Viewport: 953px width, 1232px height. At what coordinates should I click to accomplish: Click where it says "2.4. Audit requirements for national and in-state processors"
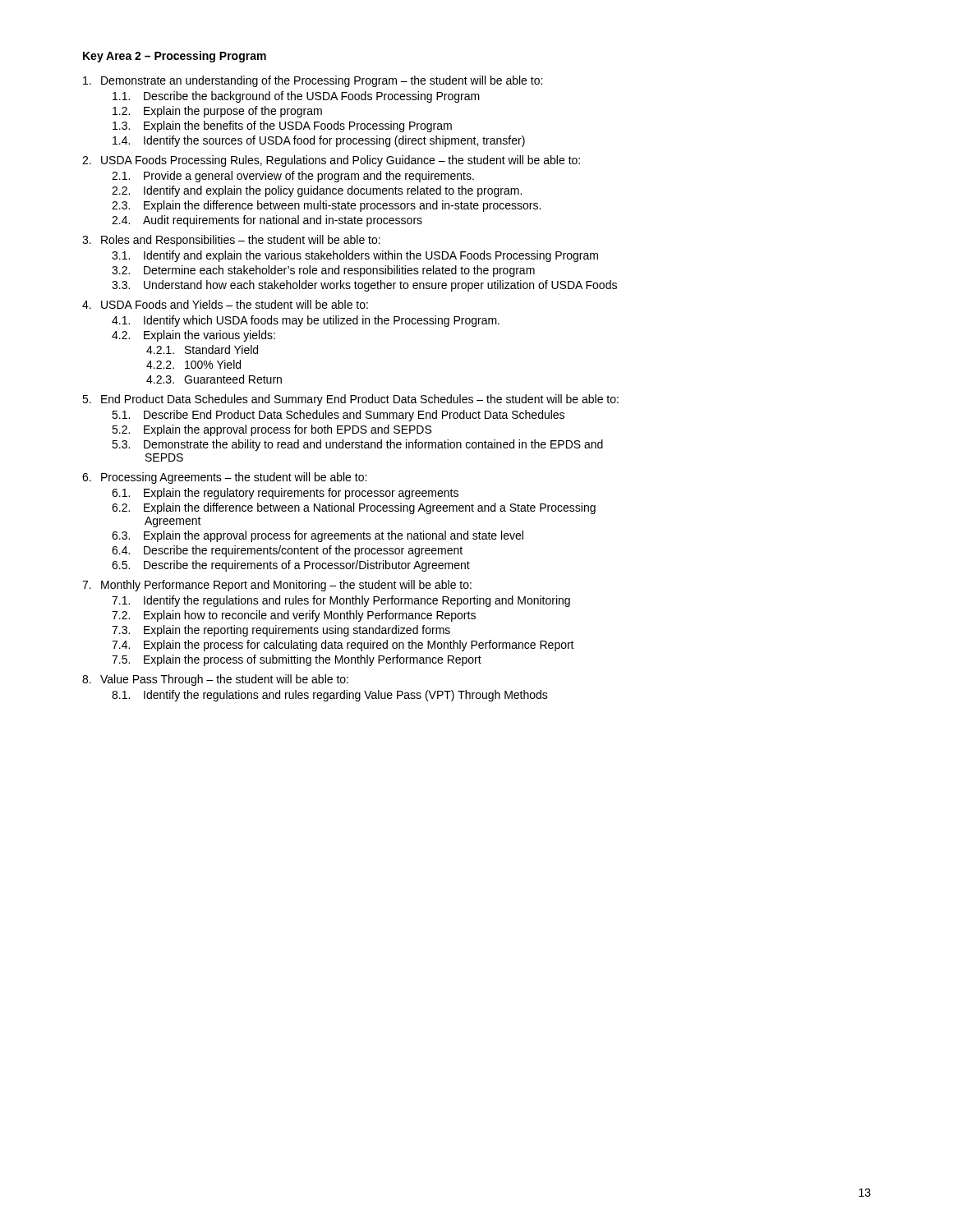click(267, 220)
